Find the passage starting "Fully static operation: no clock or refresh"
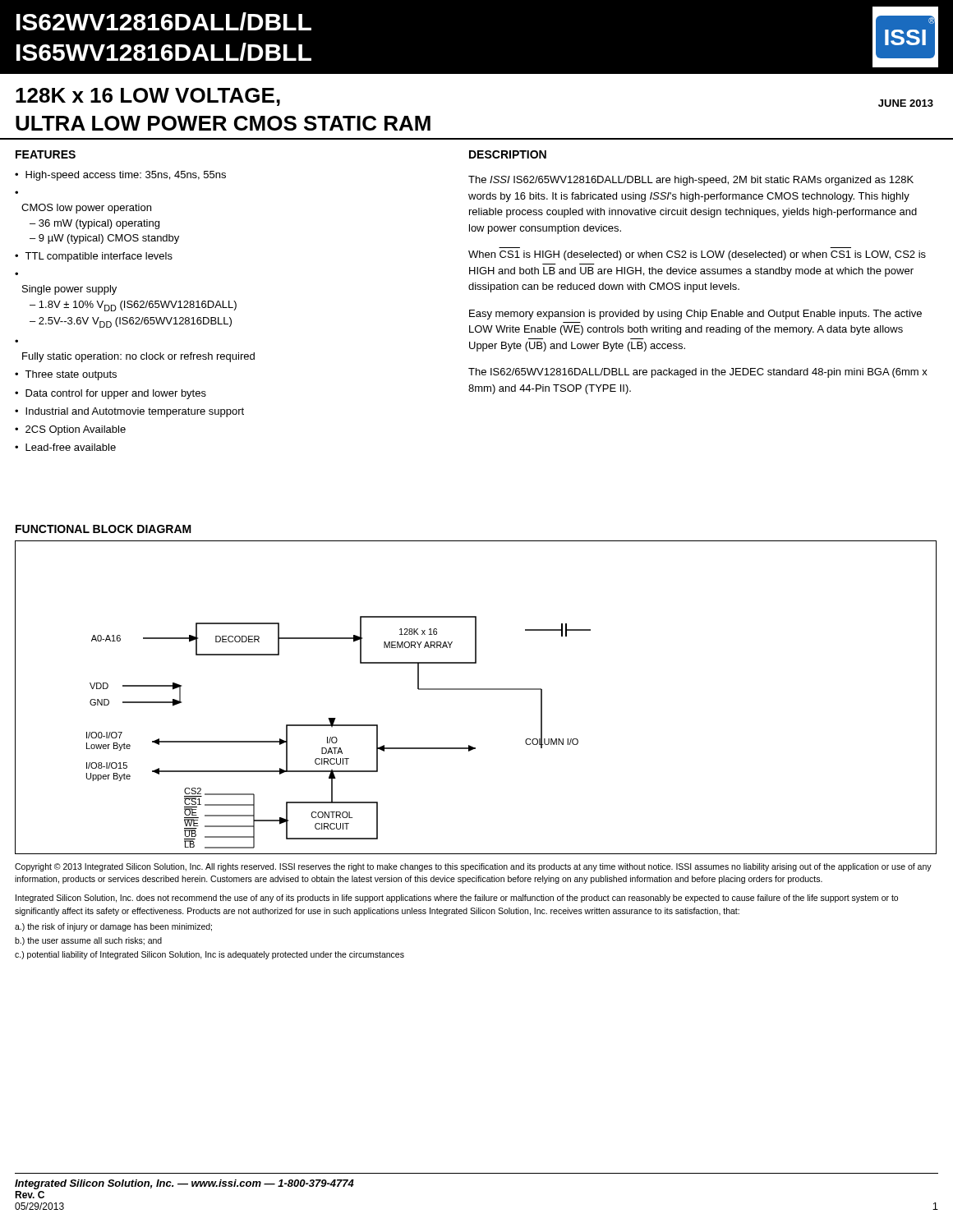The height and width of the screenshot is (1232, 953). tap(135, 357)
